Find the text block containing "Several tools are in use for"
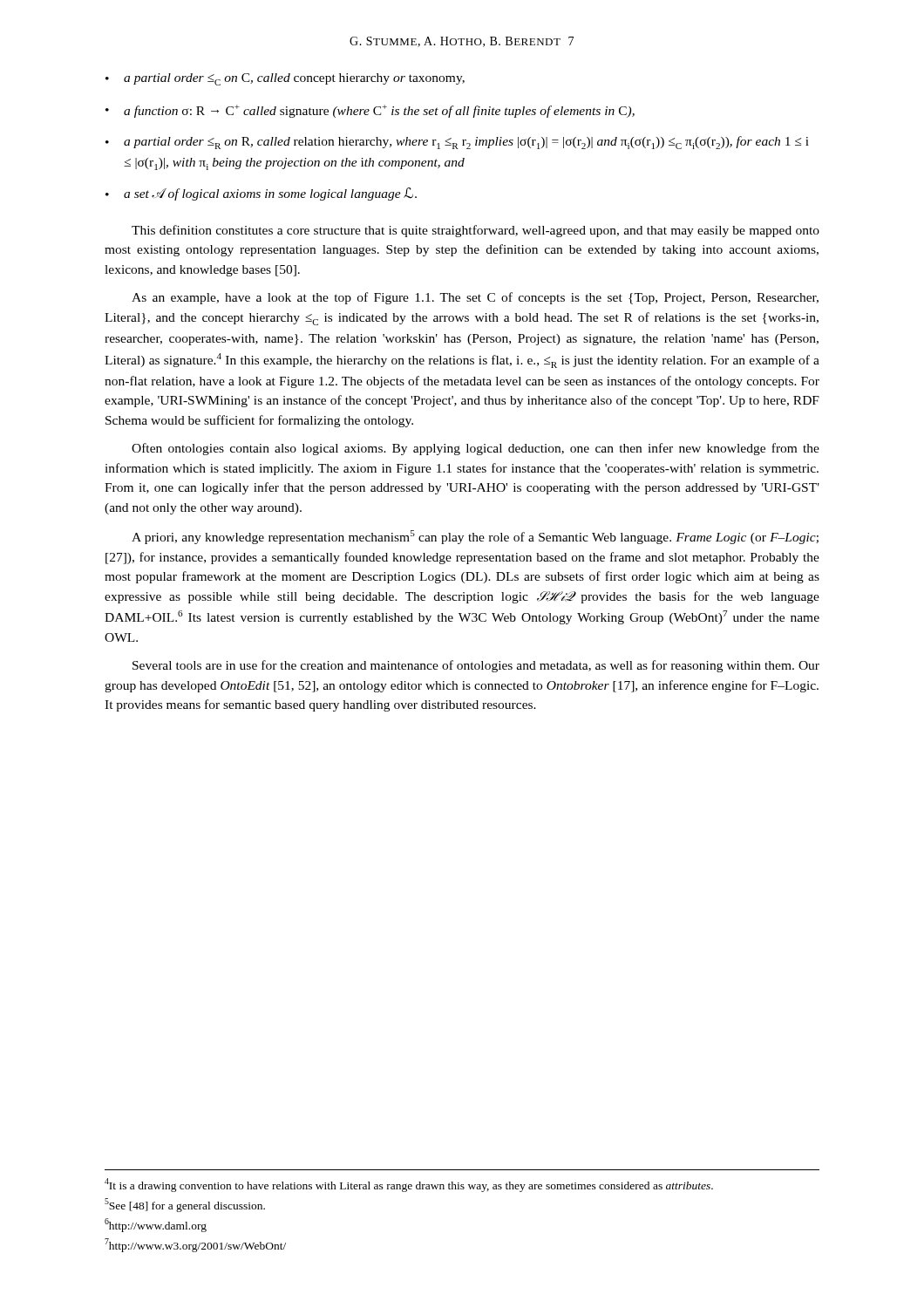Screen dimensions: 1308x924 (462, 685)
